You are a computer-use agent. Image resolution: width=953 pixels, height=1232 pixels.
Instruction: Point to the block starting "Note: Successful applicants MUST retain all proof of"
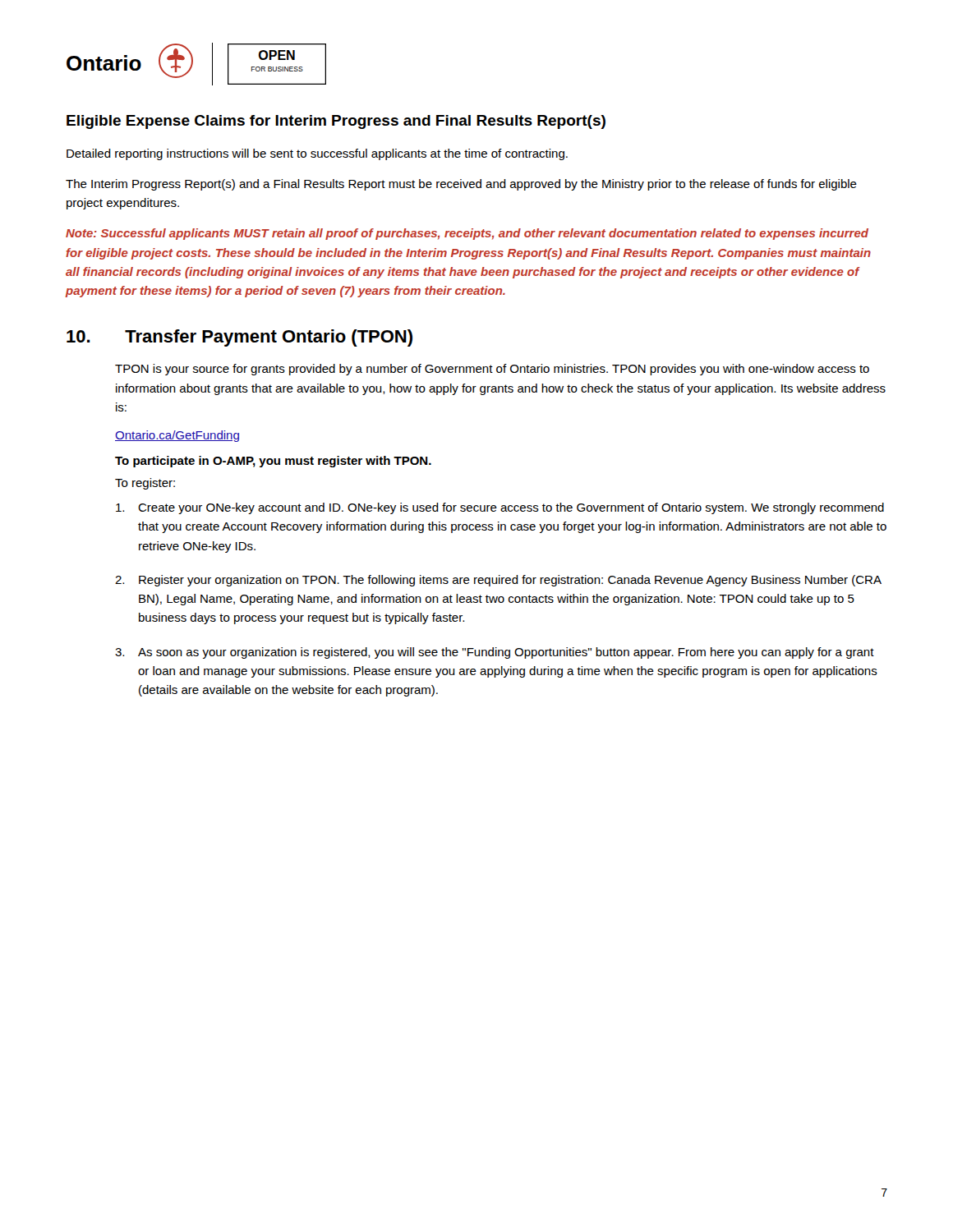click(x=468, y=262)
